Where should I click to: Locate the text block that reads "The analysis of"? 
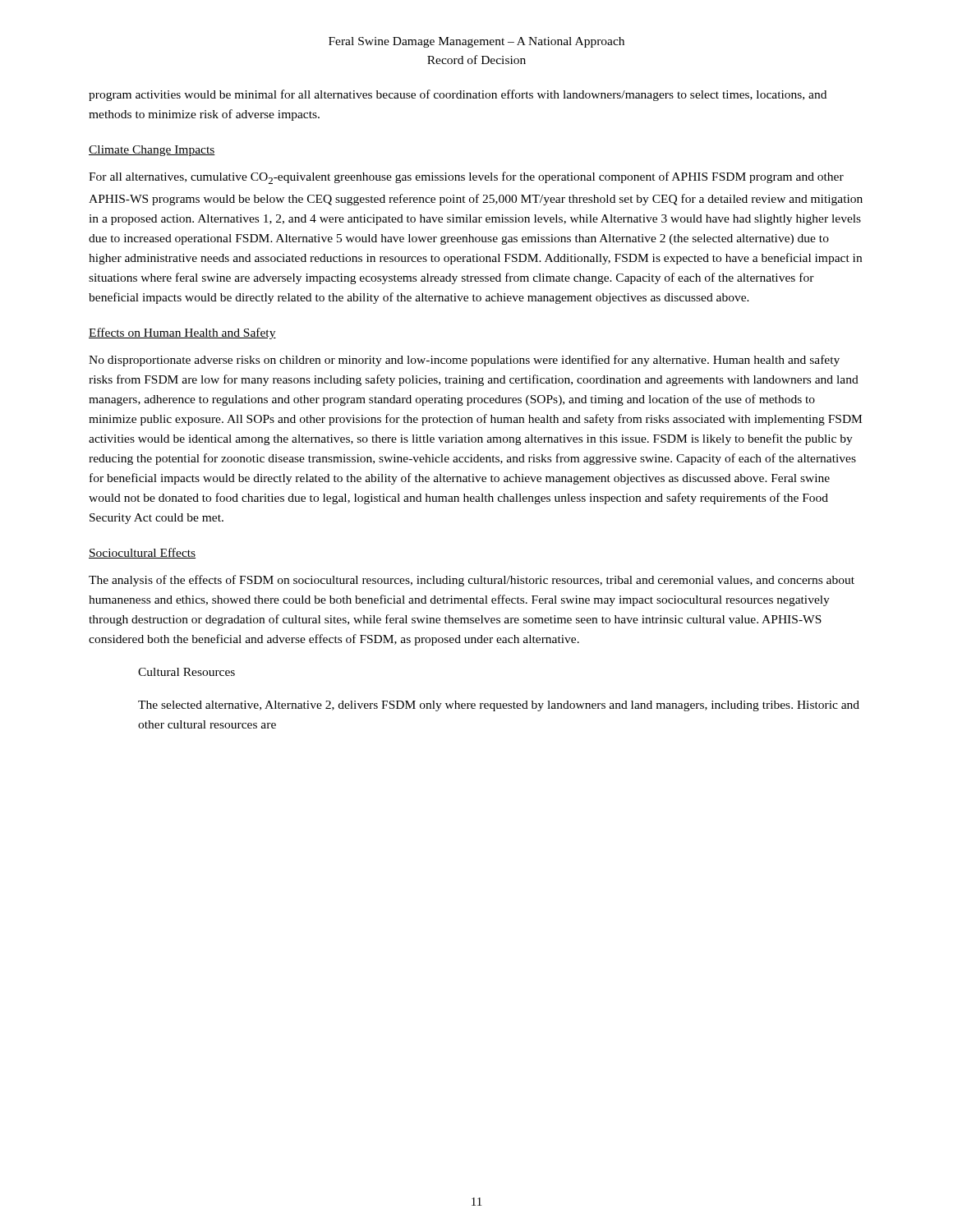tap(472, 609)
